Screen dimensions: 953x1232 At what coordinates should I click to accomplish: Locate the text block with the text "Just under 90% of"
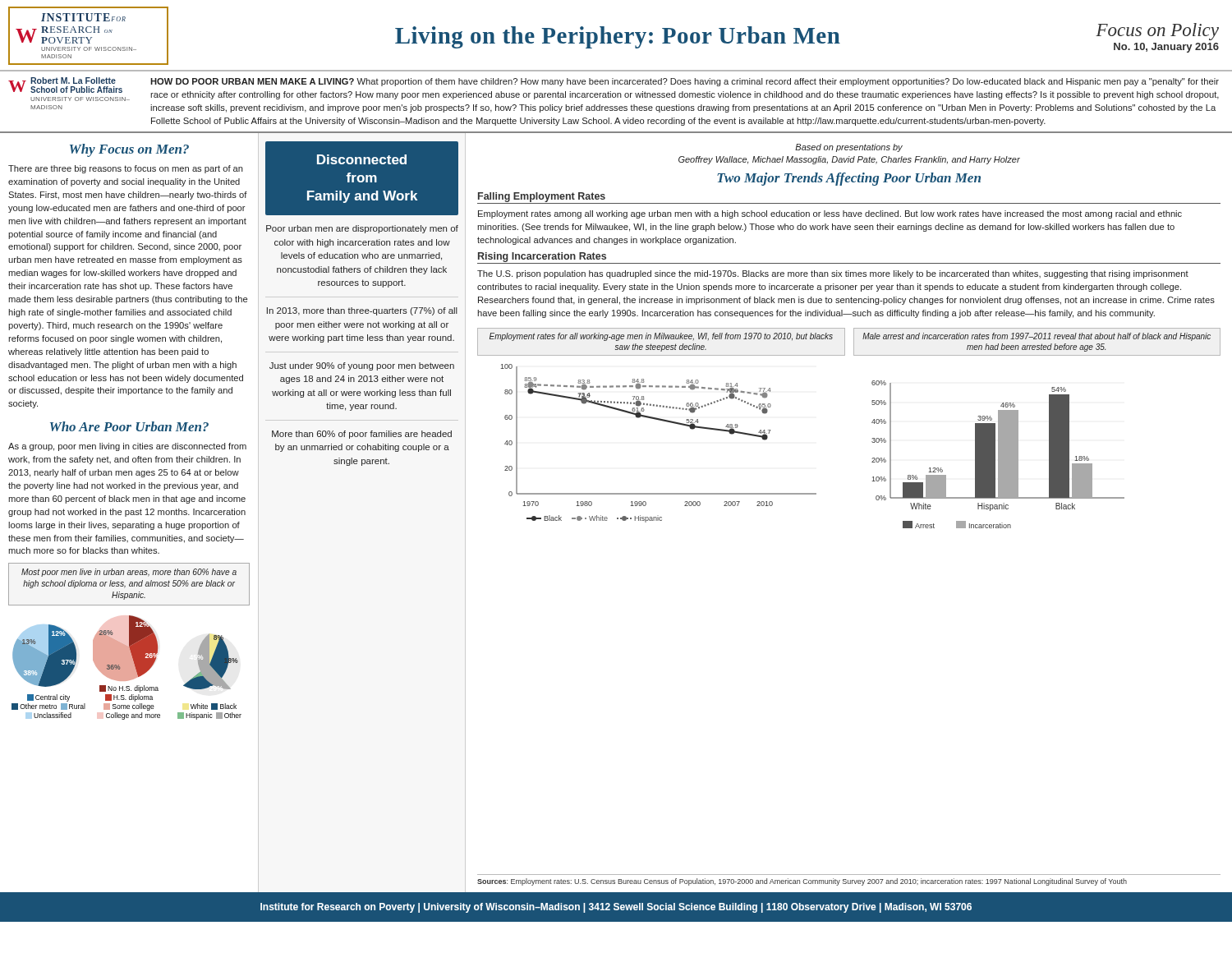[x=362, y=386]
